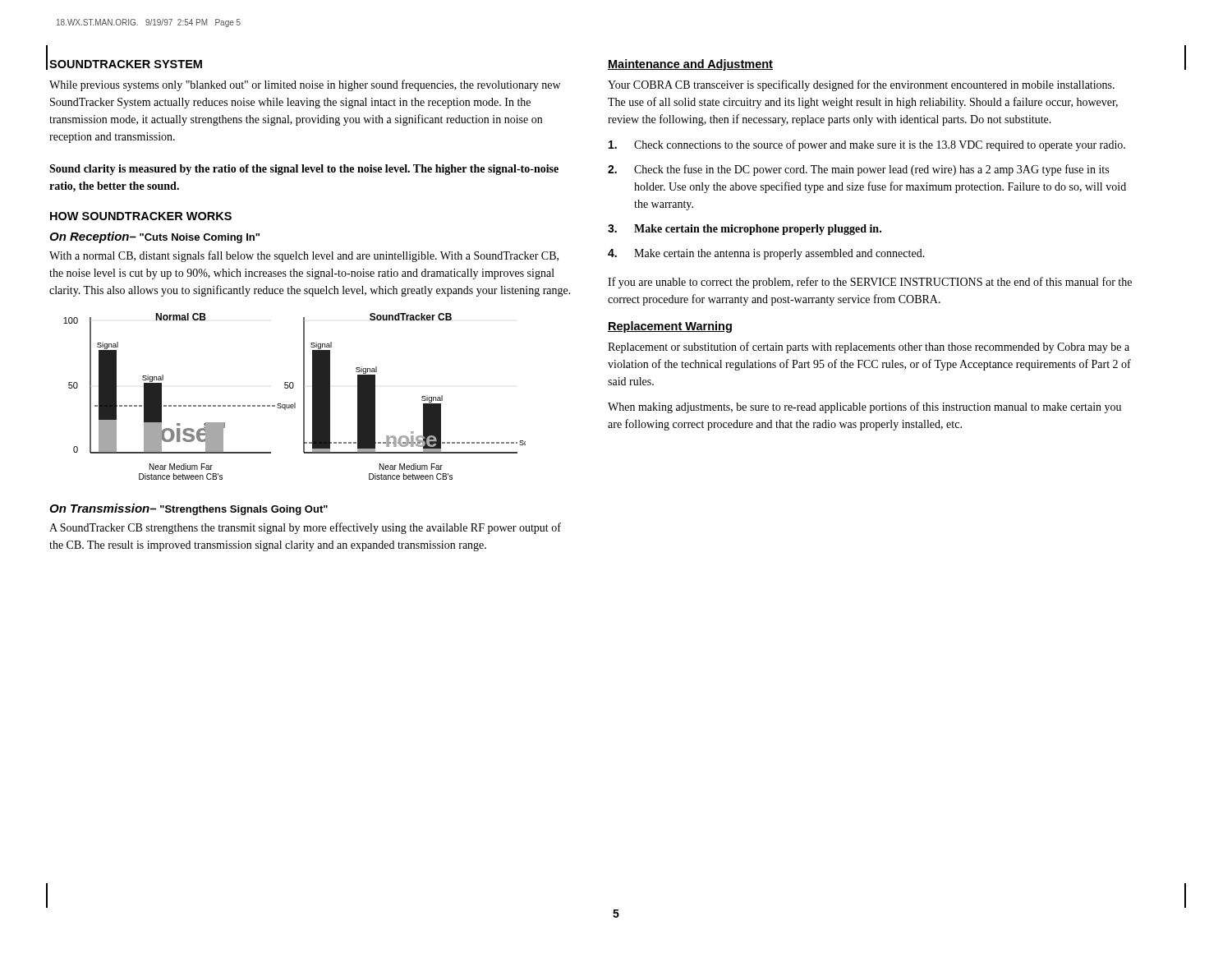Viewport: 1232px width, 953px height.
Task: Point to the text block starting "Sound clarity is measured by the ratio of"
Action: click(x=304, y=177)
